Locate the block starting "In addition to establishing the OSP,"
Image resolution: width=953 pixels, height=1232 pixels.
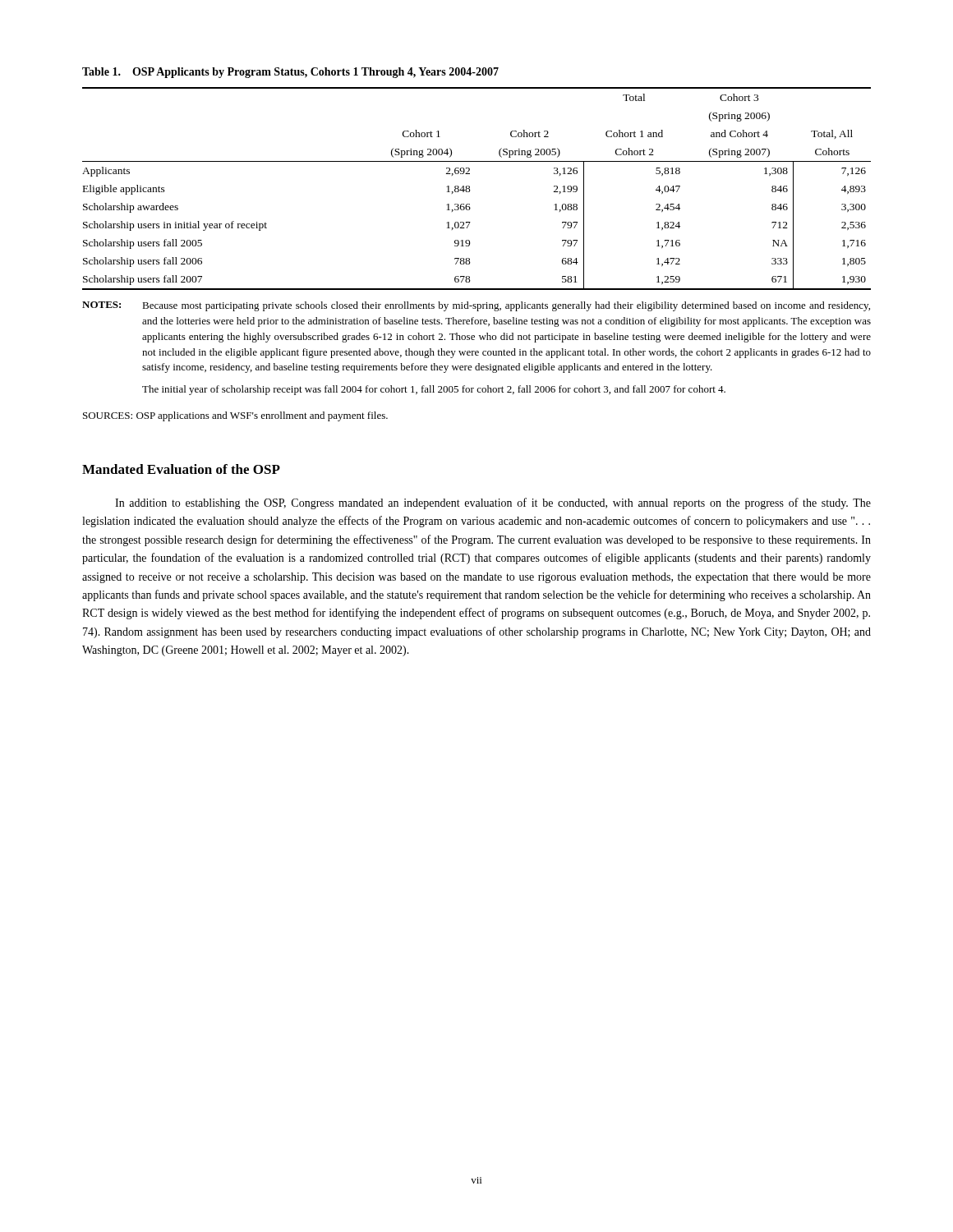pyautogui.click(x=476, y=577)
